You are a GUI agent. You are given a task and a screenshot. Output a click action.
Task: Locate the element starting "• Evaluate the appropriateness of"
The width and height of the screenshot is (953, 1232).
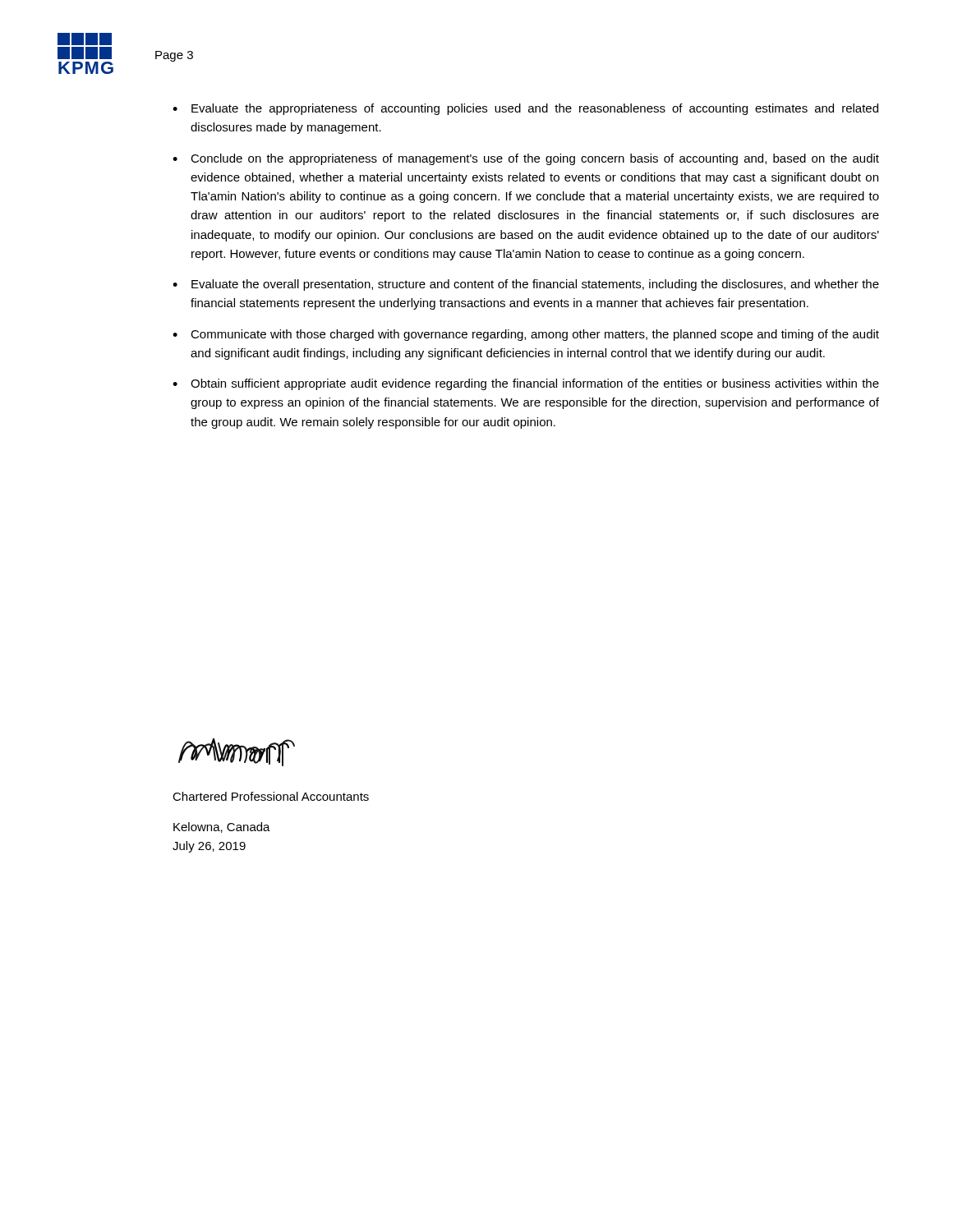point(526,265)
